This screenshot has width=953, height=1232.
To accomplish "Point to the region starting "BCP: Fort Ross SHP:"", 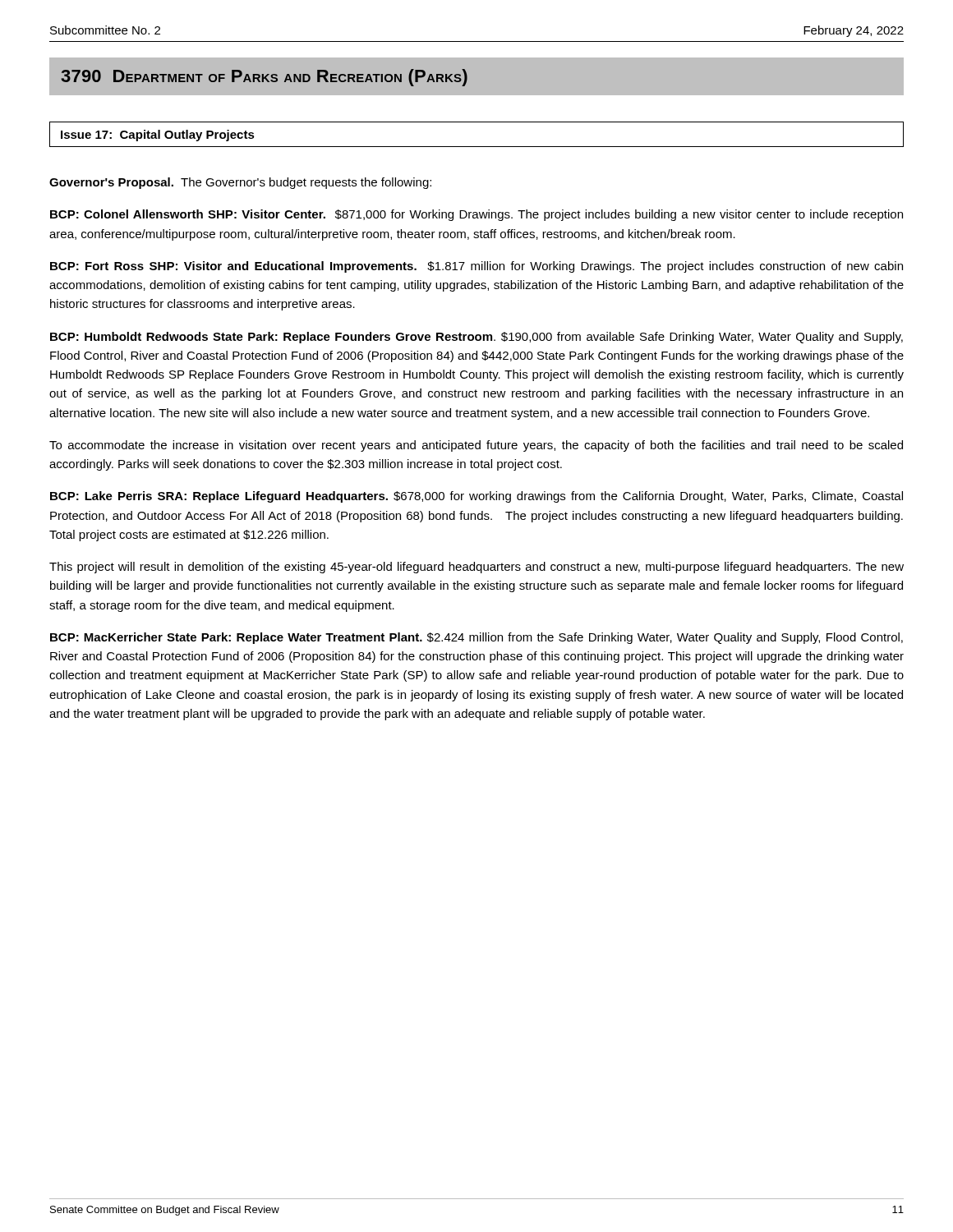I will [476, 285].
